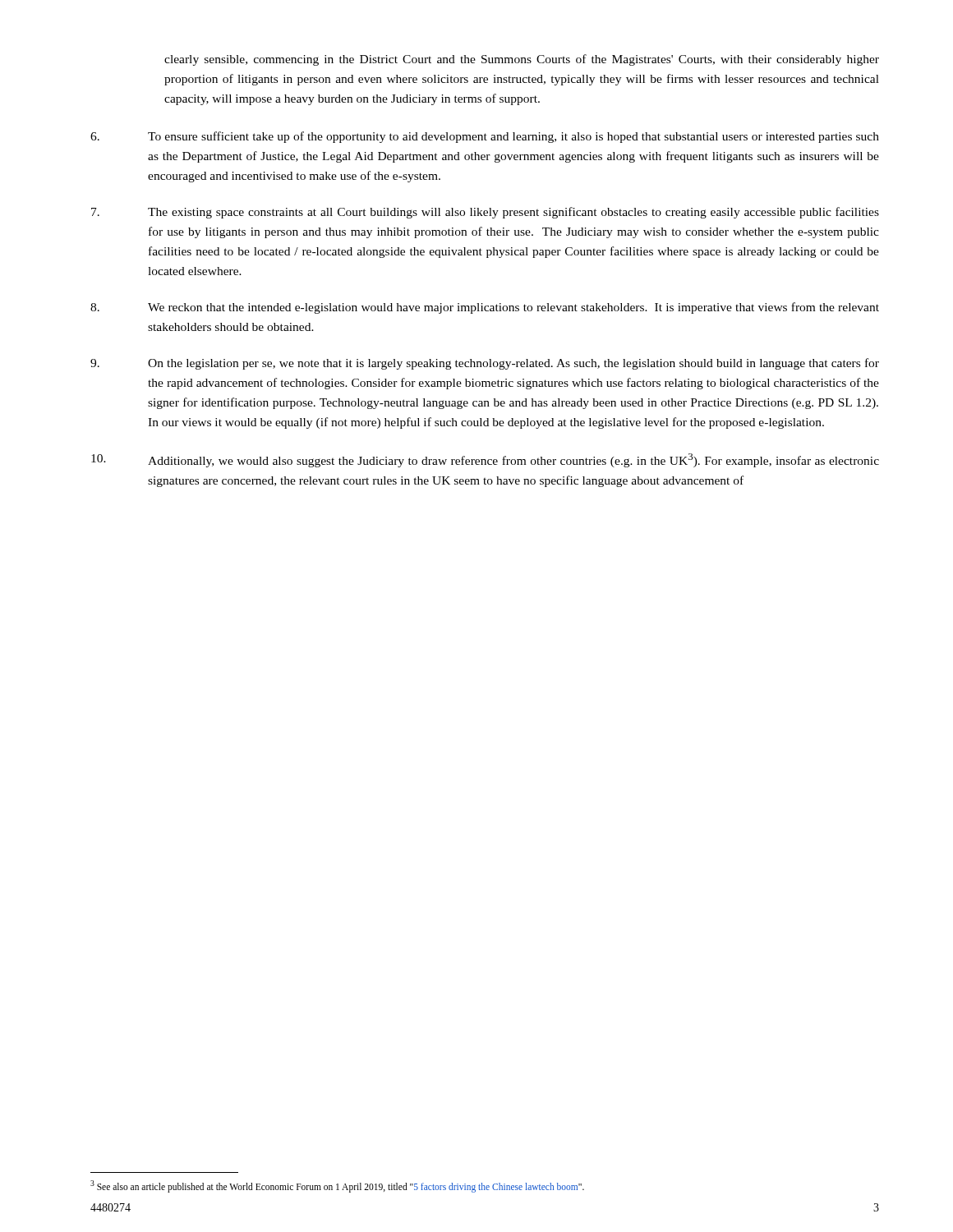Where is the passage that starts "9. On the legislation per"?
The width and height of the screenshot is (953, 1232).
tap(485, 393)
